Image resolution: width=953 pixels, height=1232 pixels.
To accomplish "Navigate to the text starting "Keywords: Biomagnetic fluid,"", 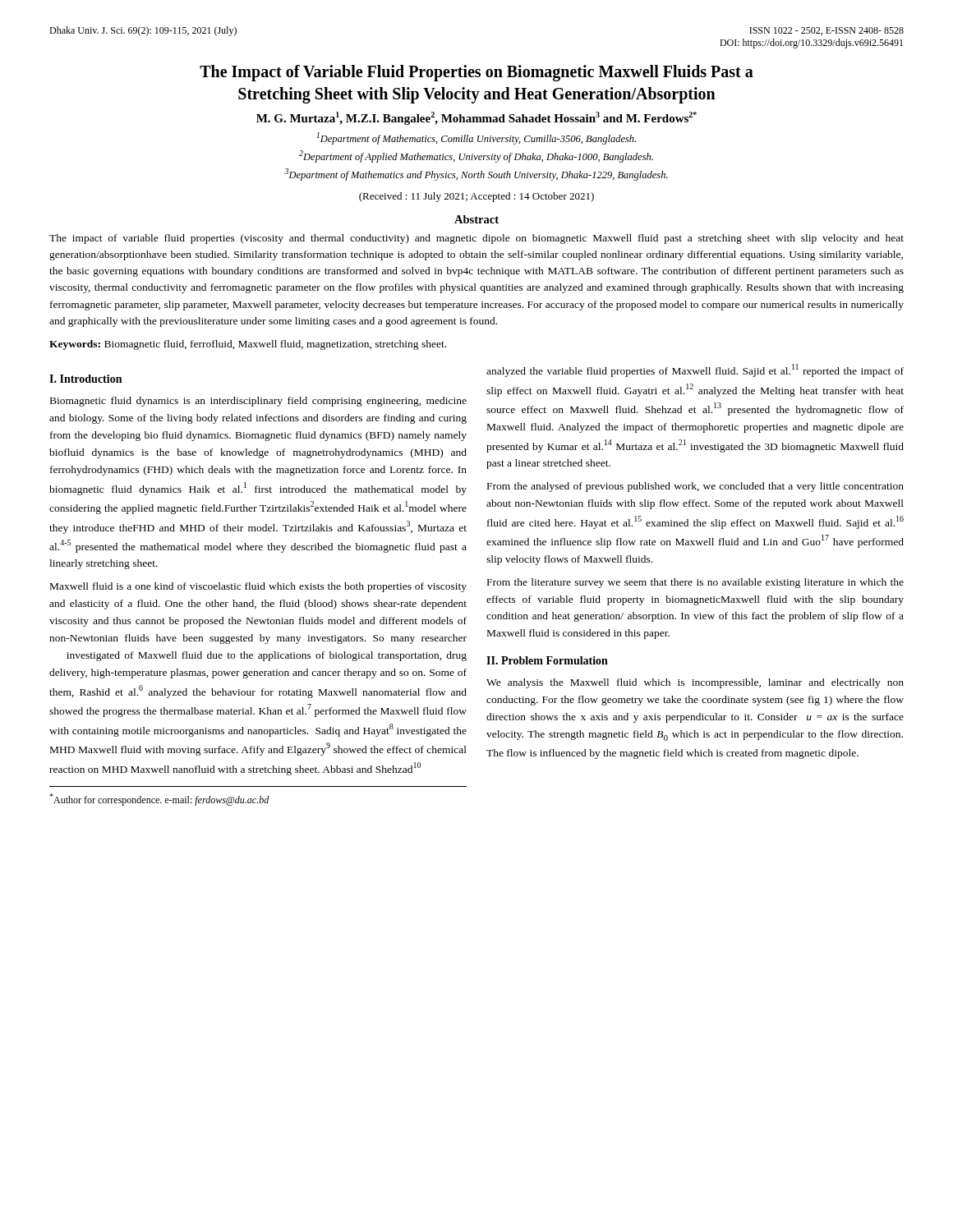I will [248, 344].
